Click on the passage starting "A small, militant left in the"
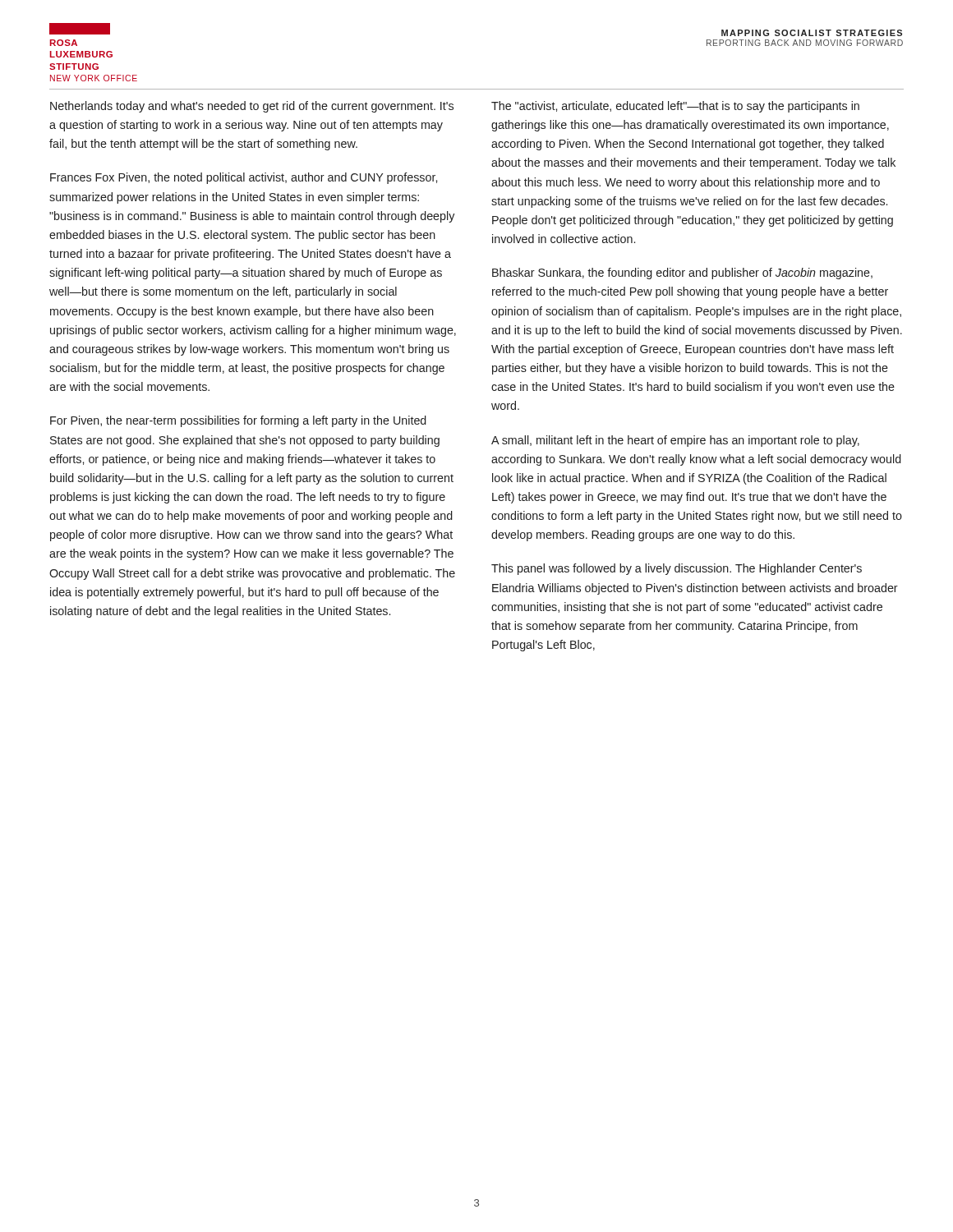Image resolution: width=953 pixels, height=1232 pixels. point(698,488)
